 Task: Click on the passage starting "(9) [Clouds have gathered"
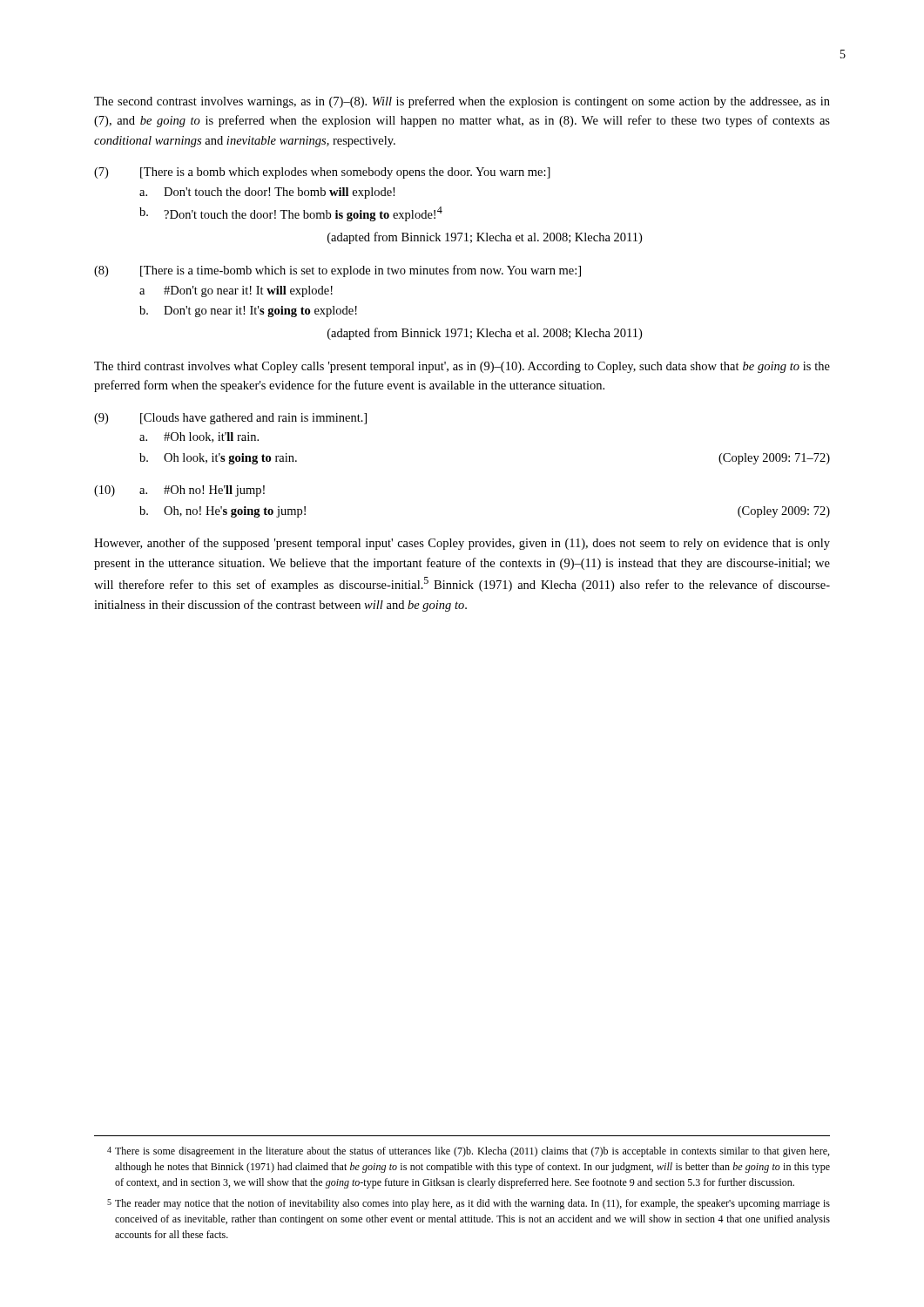point(230,419)
